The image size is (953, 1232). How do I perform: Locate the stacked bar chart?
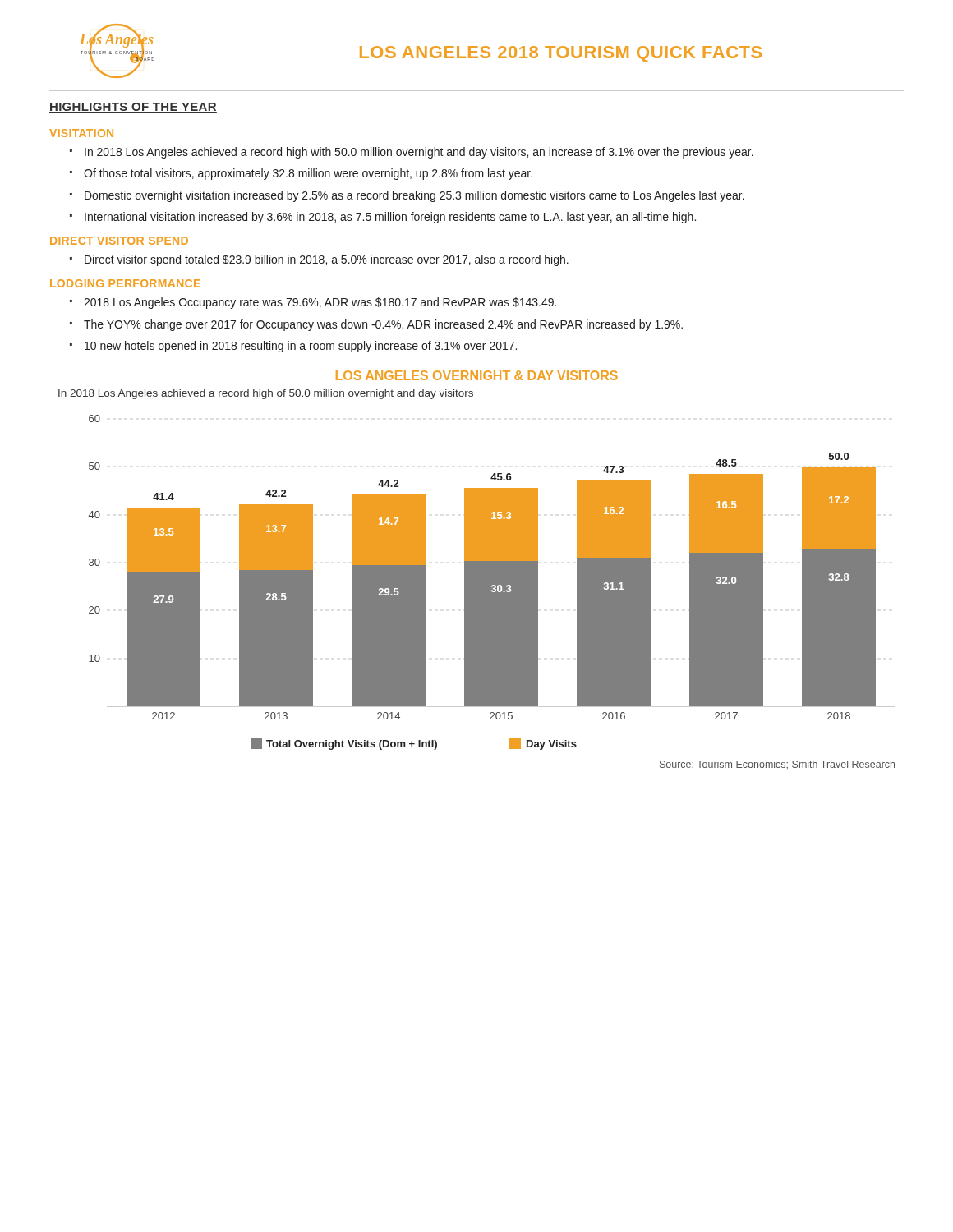pyautogui.click(x=476, y=579)
